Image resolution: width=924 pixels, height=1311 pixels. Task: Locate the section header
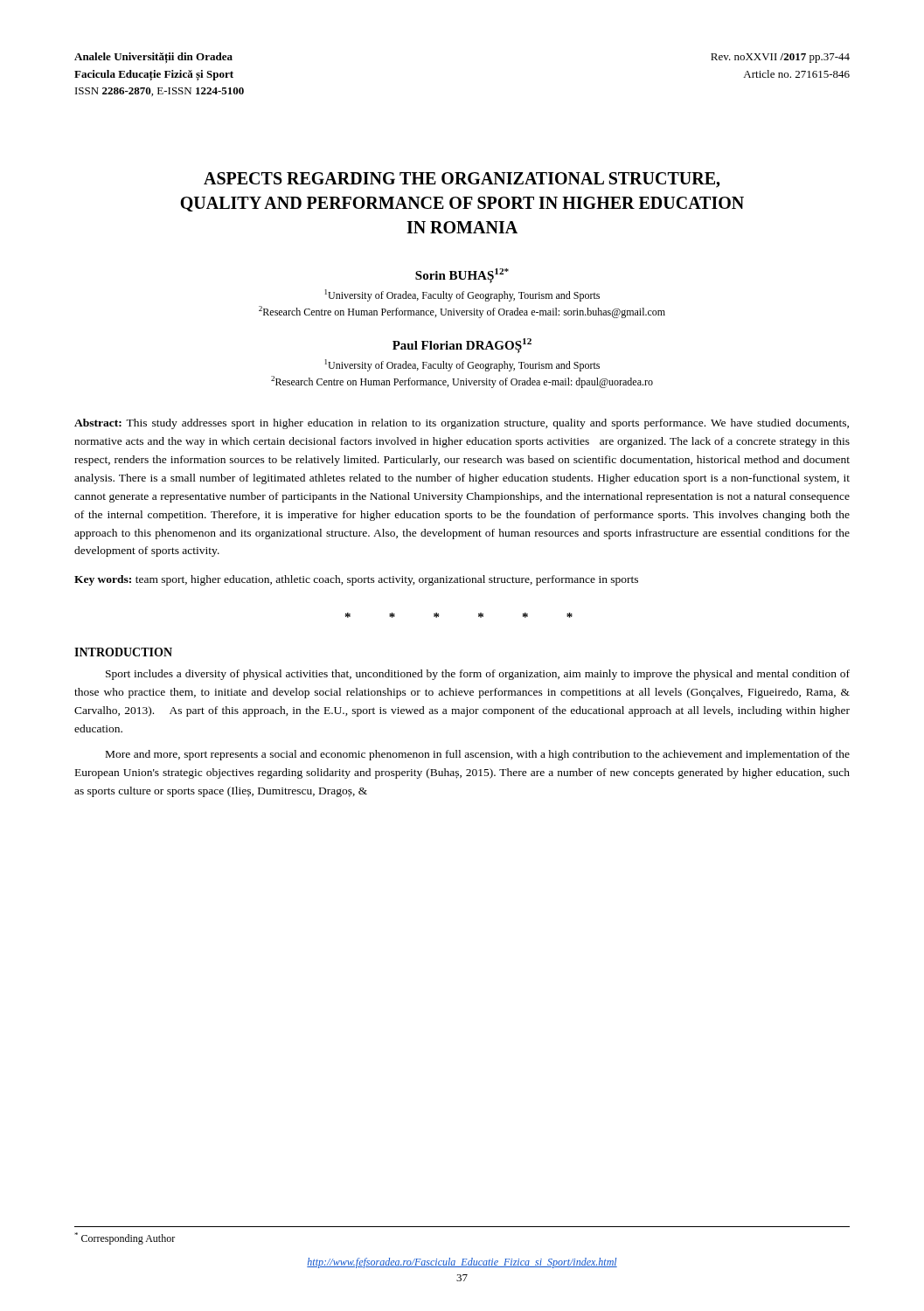pyautogui.click(x=123, y=653)
